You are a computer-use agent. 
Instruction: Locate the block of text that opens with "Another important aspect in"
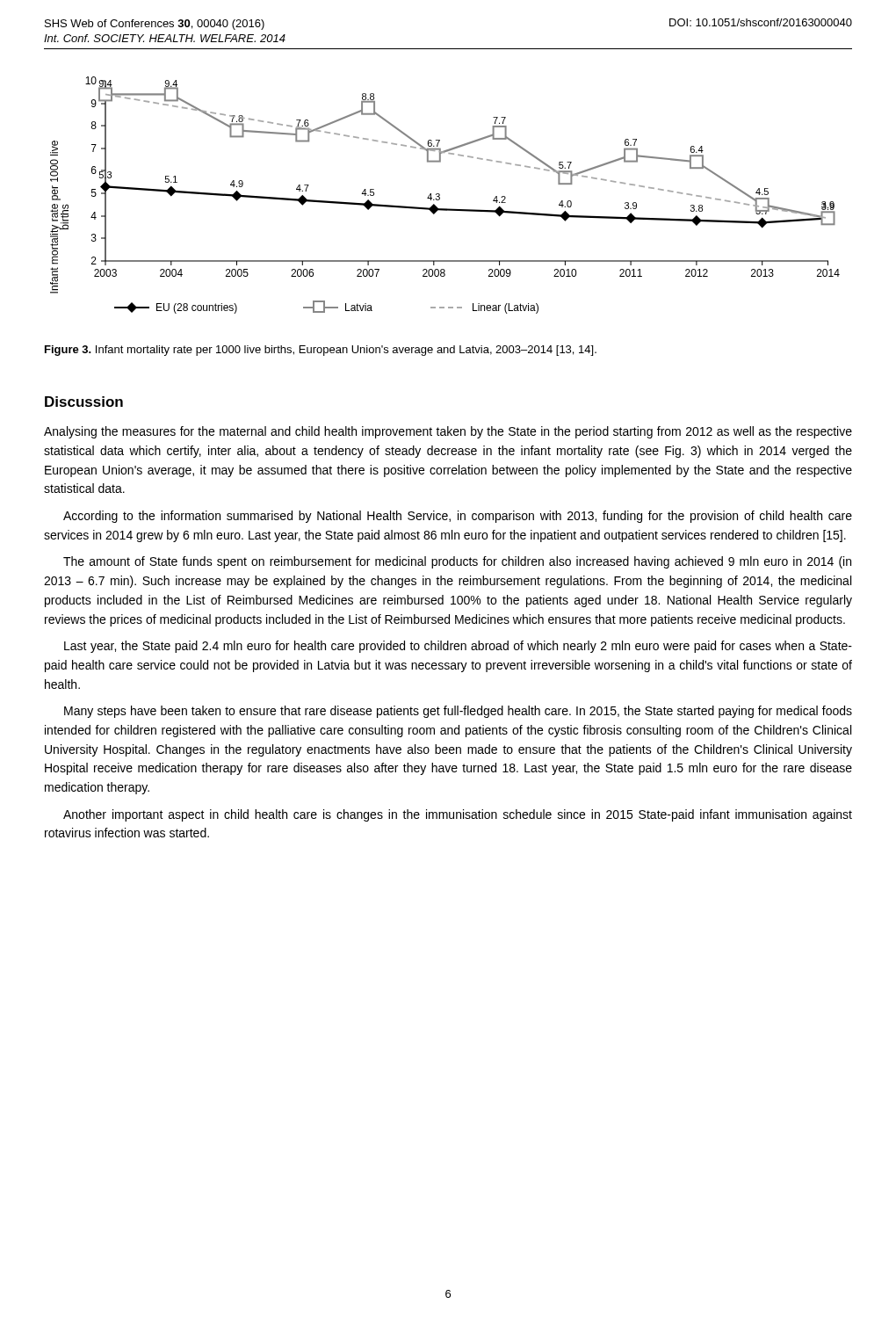(448, 824)
